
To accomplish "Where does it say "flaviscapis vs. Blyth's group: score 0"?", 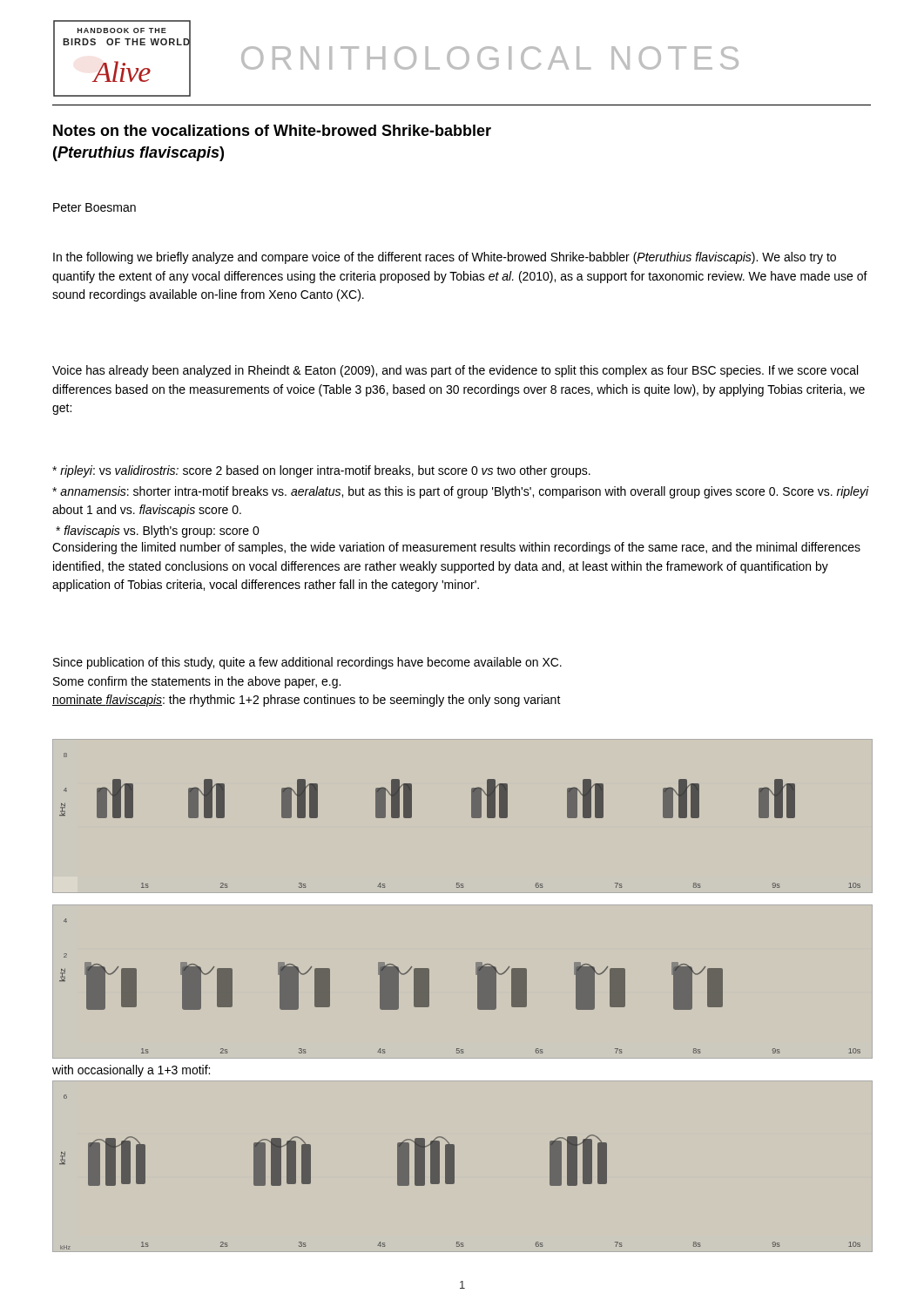I will [x=156, y=531].
